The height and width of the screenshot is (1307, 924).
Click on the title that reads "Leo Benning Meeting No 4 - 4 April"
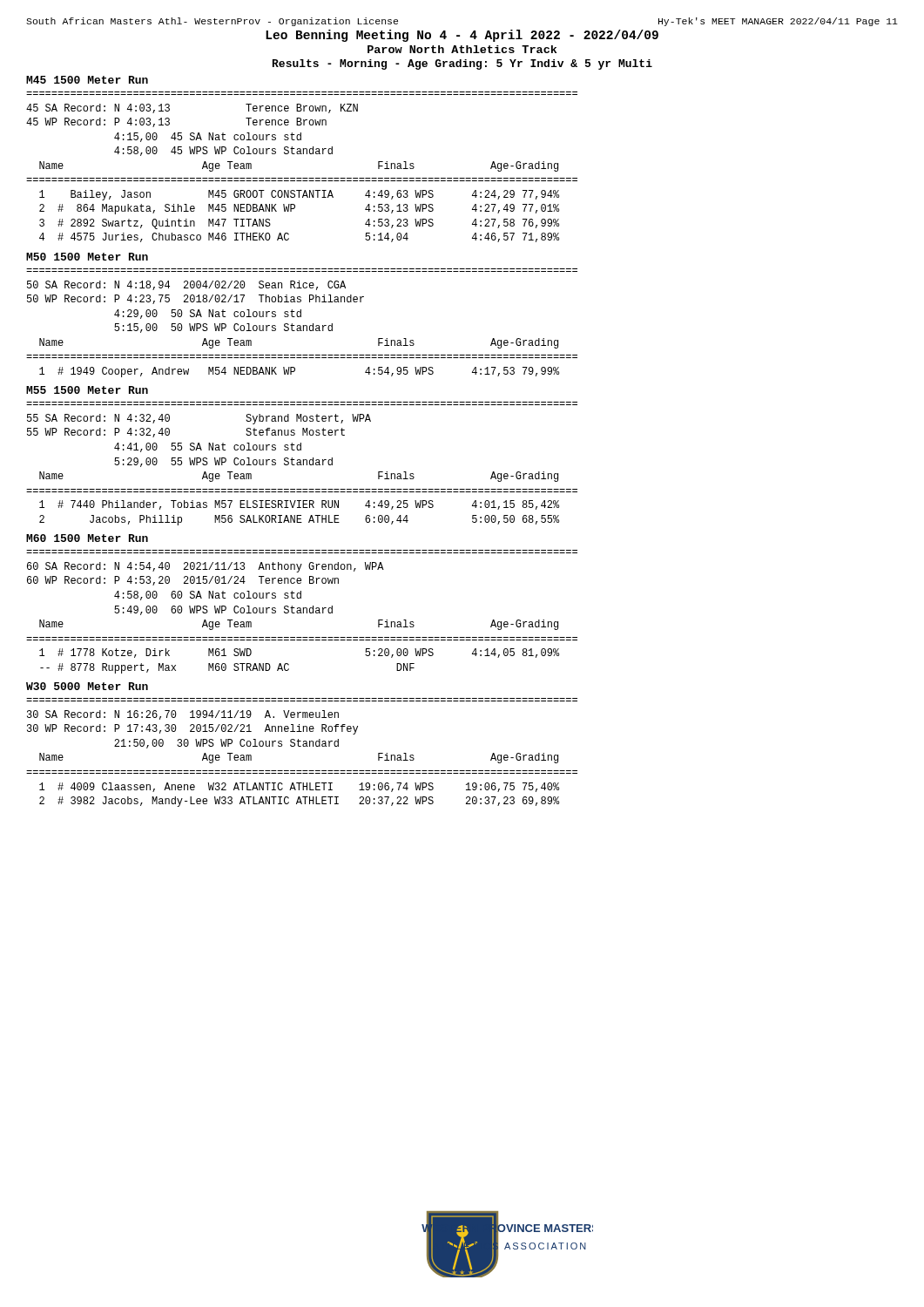462,36
